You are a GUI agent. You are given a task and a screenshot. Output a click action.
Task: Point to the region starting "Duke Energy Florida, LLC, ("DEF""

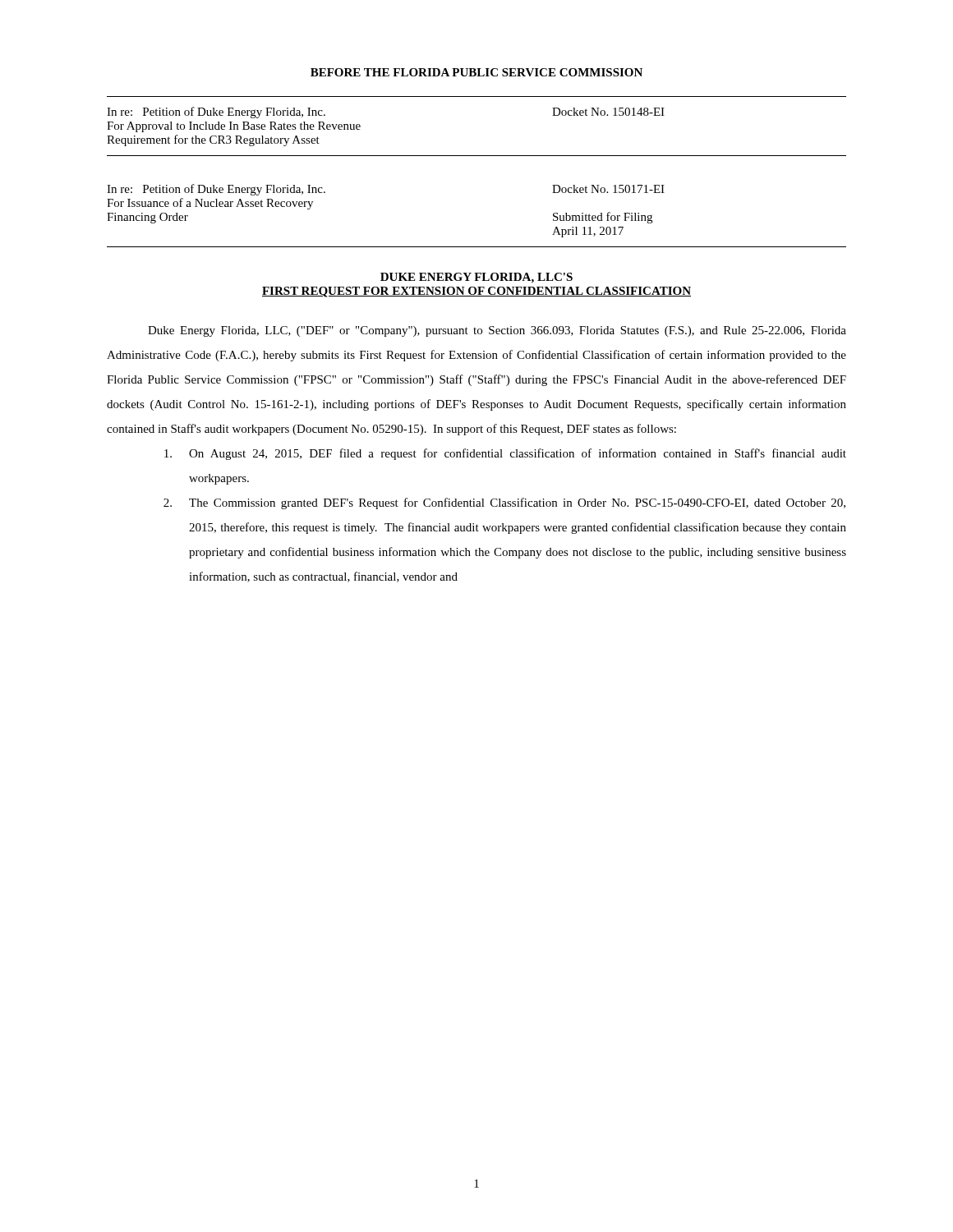(476, 379)
